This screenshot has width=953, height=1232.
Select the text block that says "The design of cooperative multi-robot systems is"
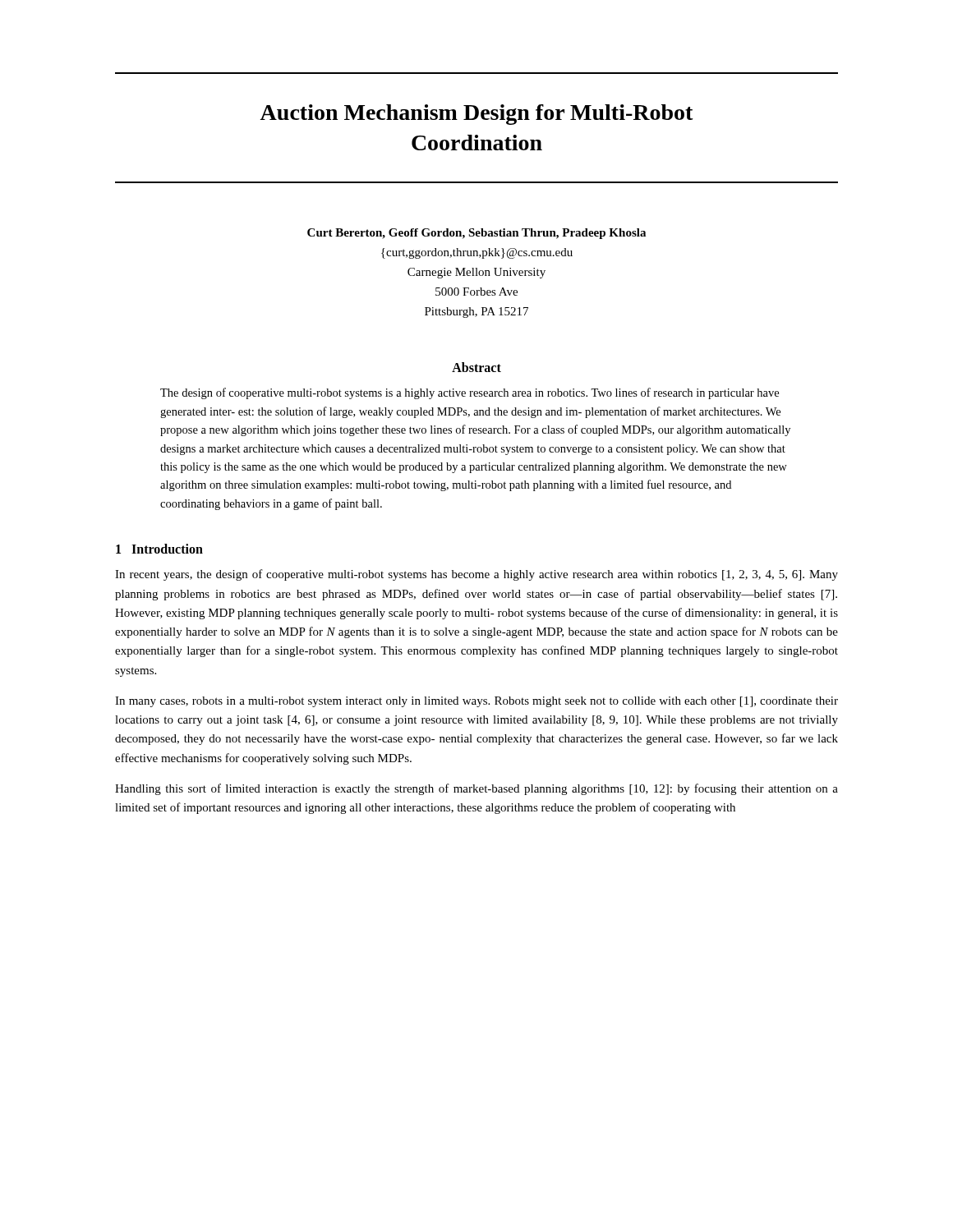point(475,448)
